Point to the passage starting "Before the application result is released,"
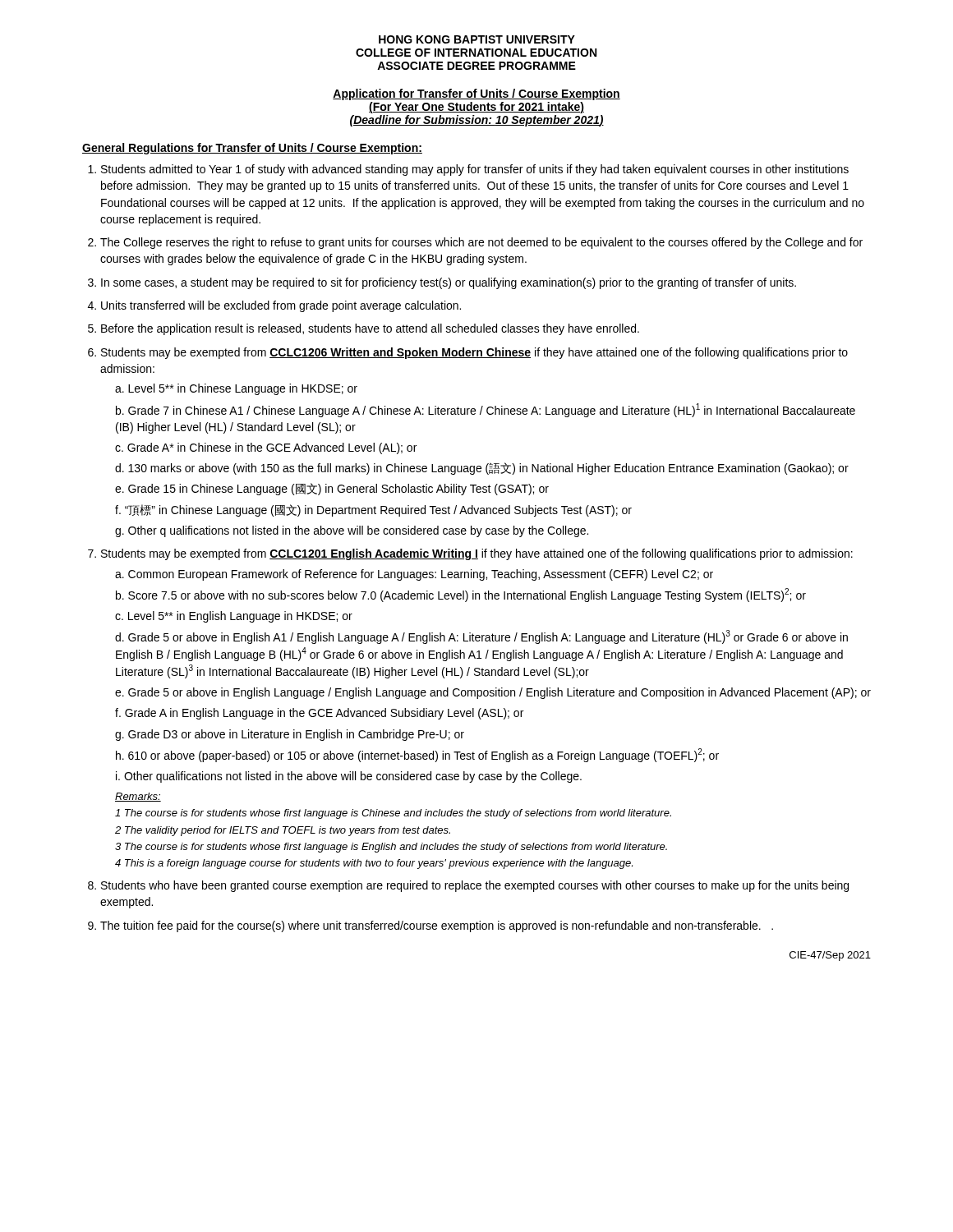This screenshot has height=1232, width=953. pyautogui.click(x=486, y=329)
